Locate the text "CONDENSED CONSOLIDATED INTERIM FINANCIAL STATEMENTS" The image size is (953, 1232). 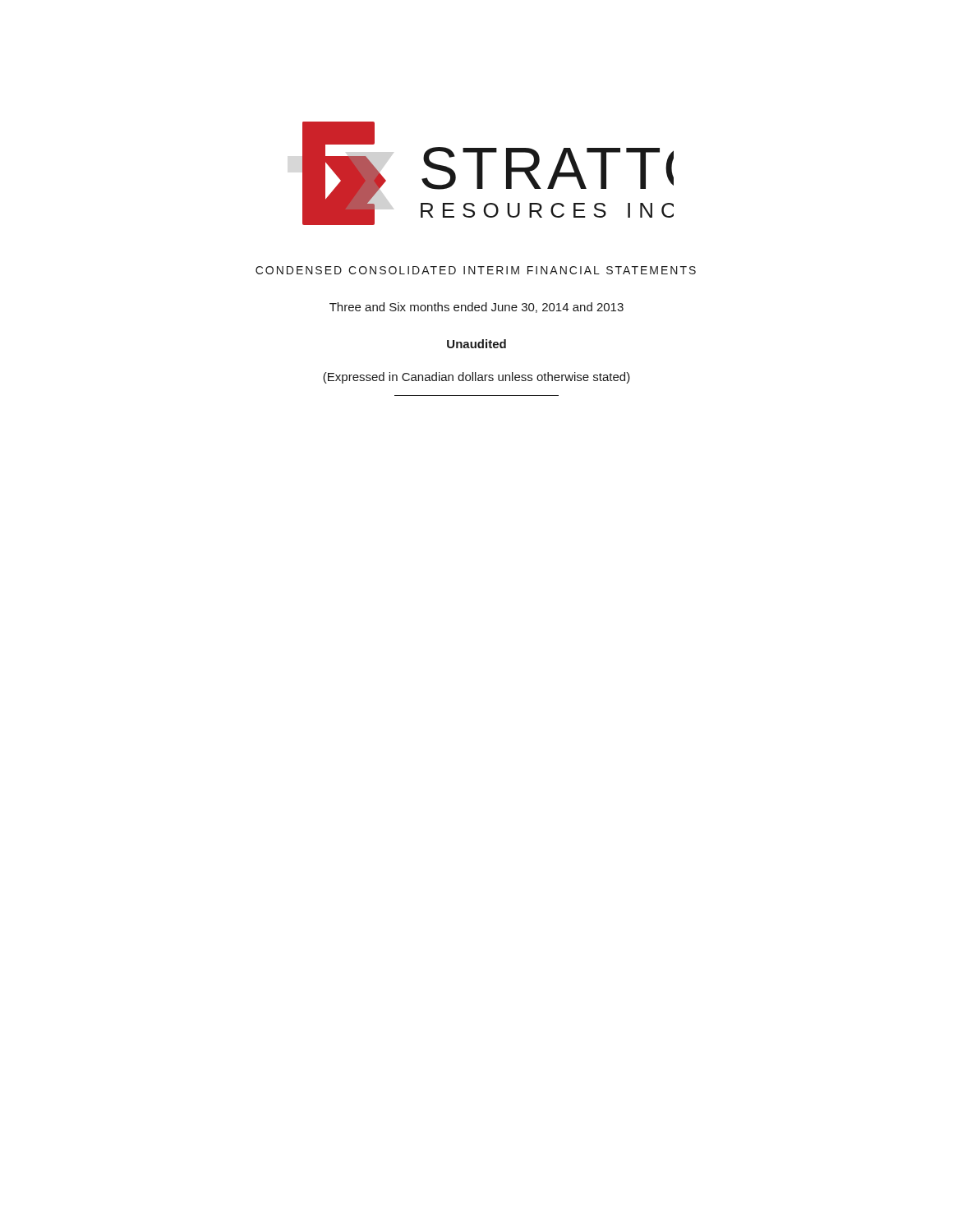click(x=476, y=270)
